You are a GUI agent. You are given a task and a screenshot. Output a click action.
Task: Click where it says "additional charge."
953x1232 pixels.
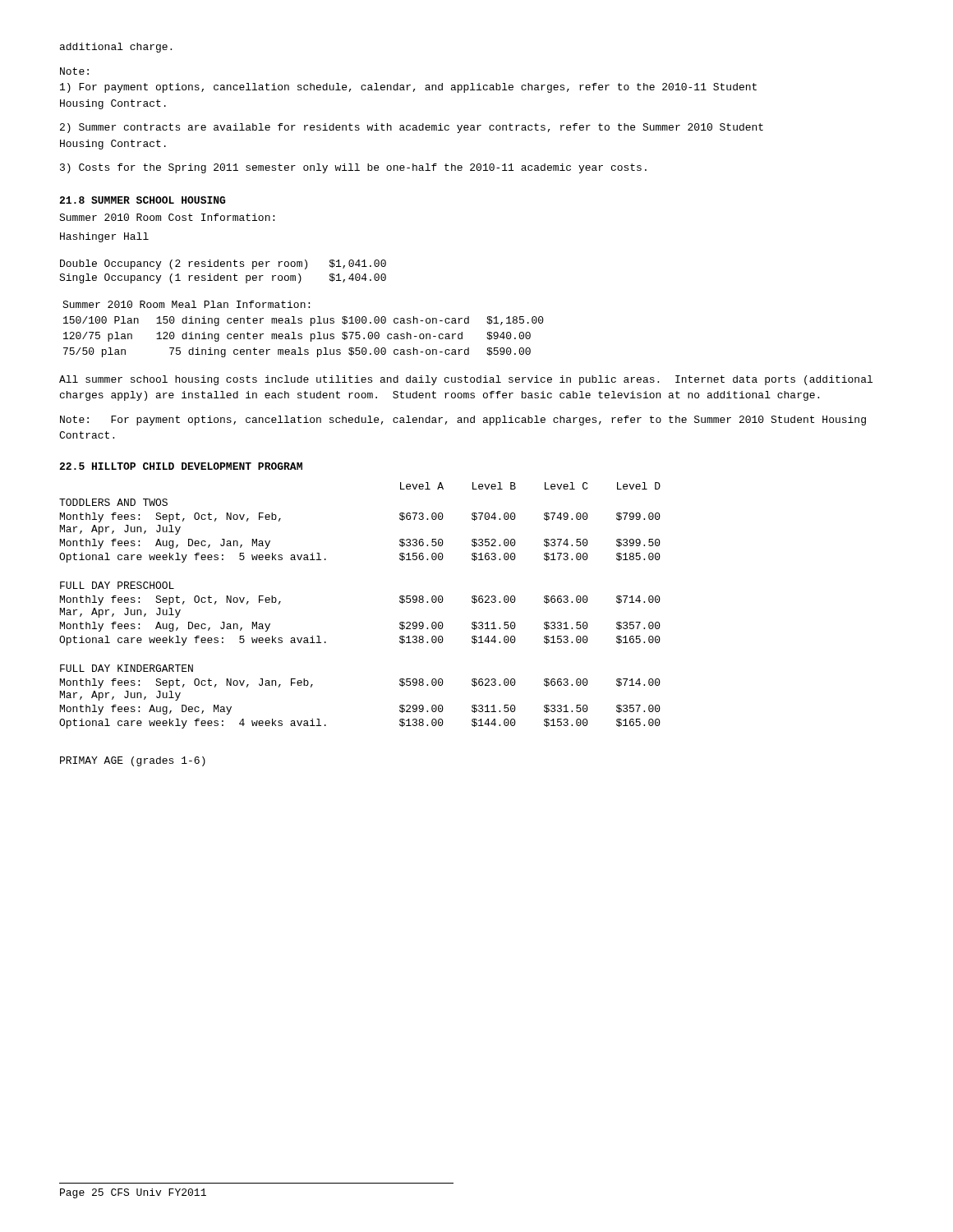pos(117,47)
